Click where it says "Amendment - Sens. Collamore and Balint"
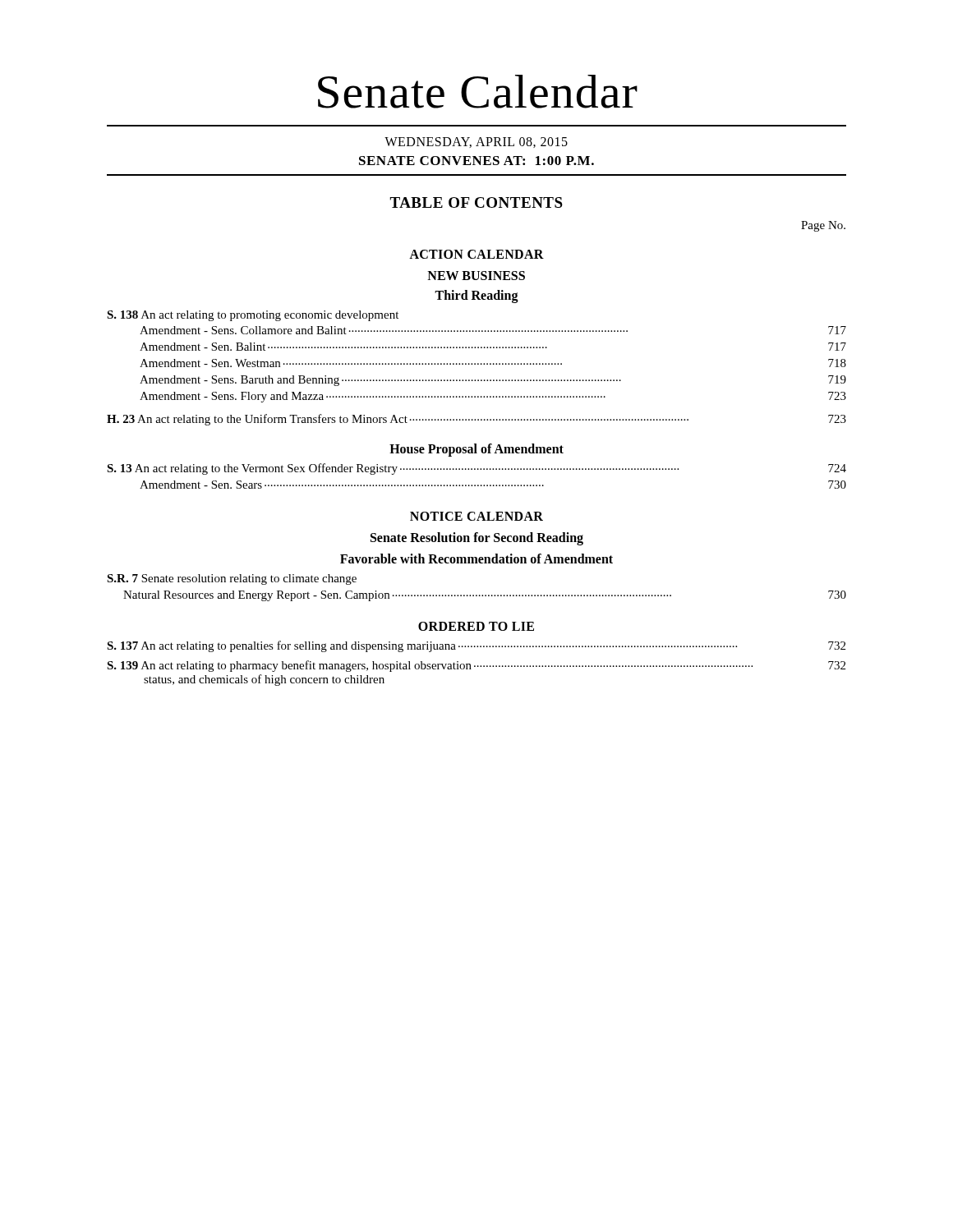The image size is (953, 1232). pyautogui.click(x=493, y=330)
